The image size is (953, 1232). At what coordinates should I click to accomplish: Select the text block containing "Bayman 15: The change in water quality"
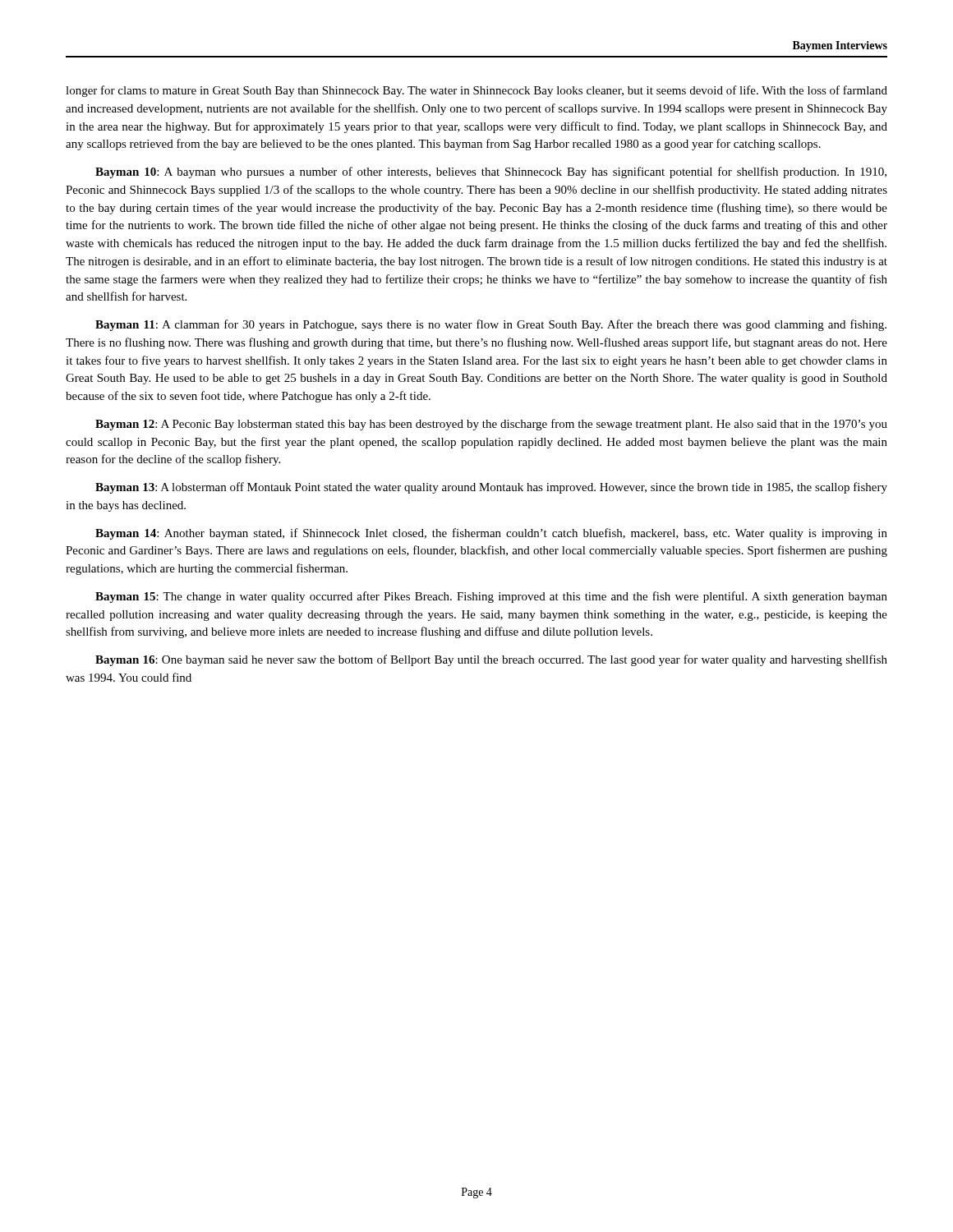click(x=476, y=615)
